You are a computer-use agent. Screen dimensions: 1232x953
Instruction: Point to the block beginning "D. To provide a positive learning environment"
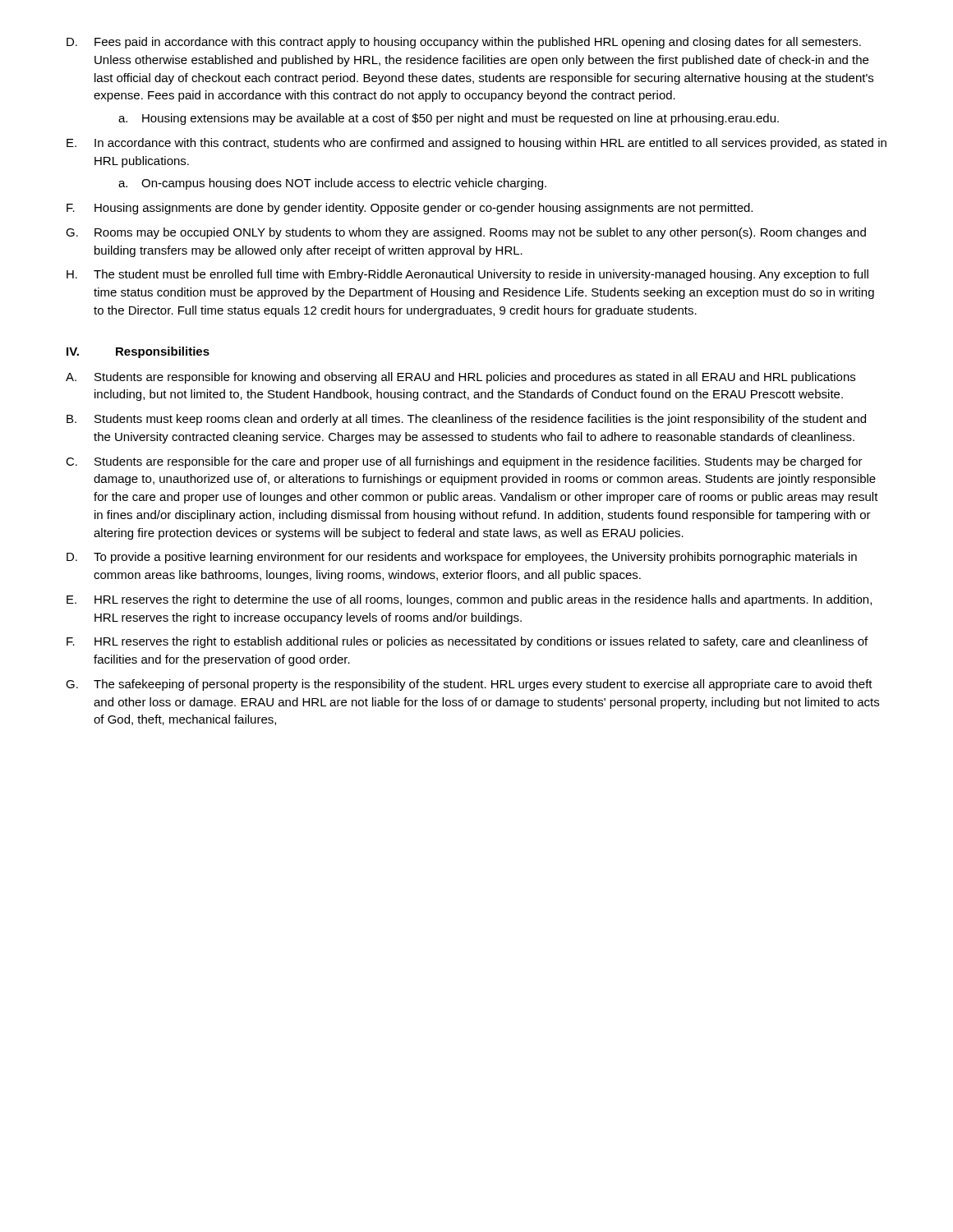[476, 566]
